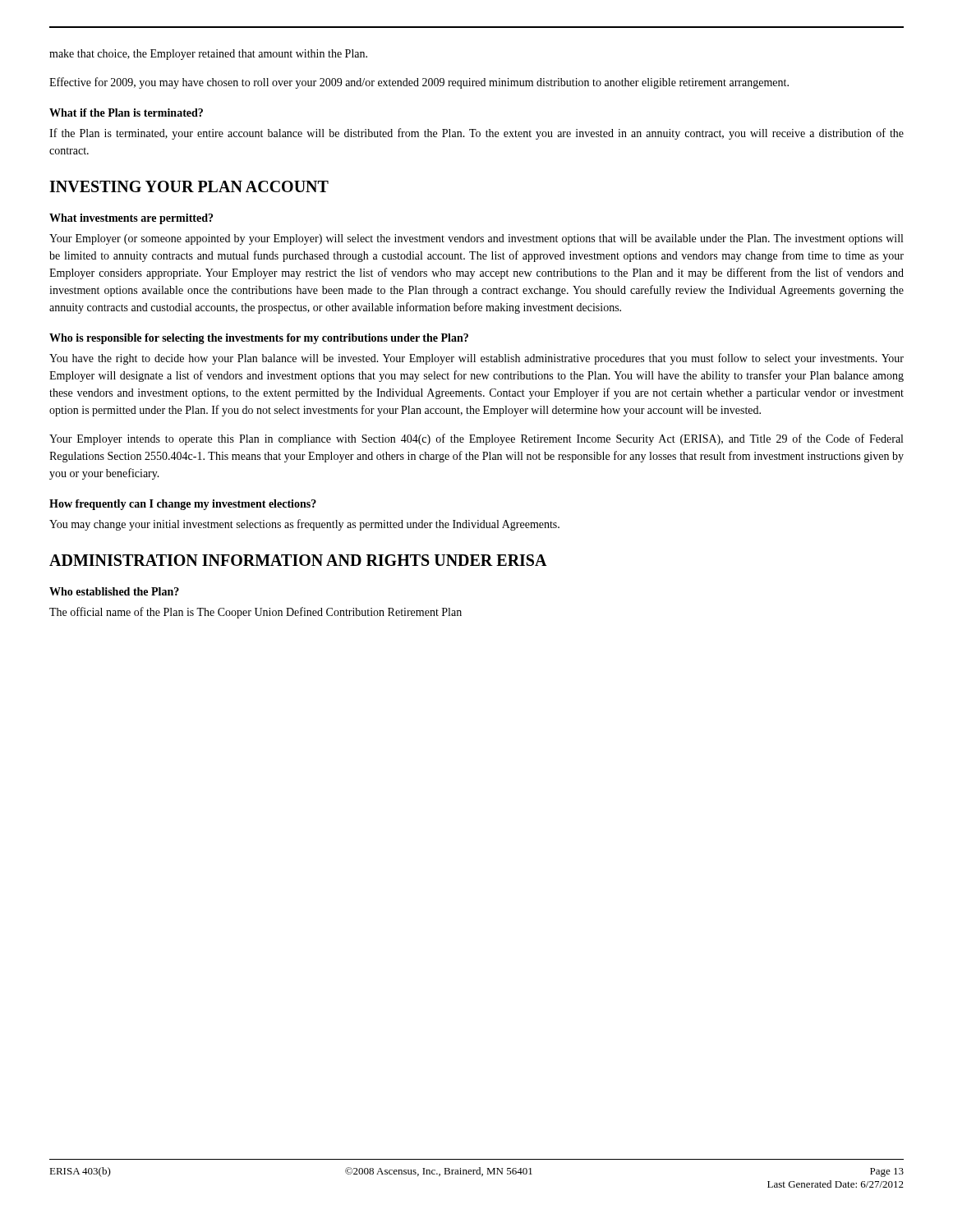Locate the text block that says "The official name of the"
This screenshot has height=1232, width=953.
point(256,613)
